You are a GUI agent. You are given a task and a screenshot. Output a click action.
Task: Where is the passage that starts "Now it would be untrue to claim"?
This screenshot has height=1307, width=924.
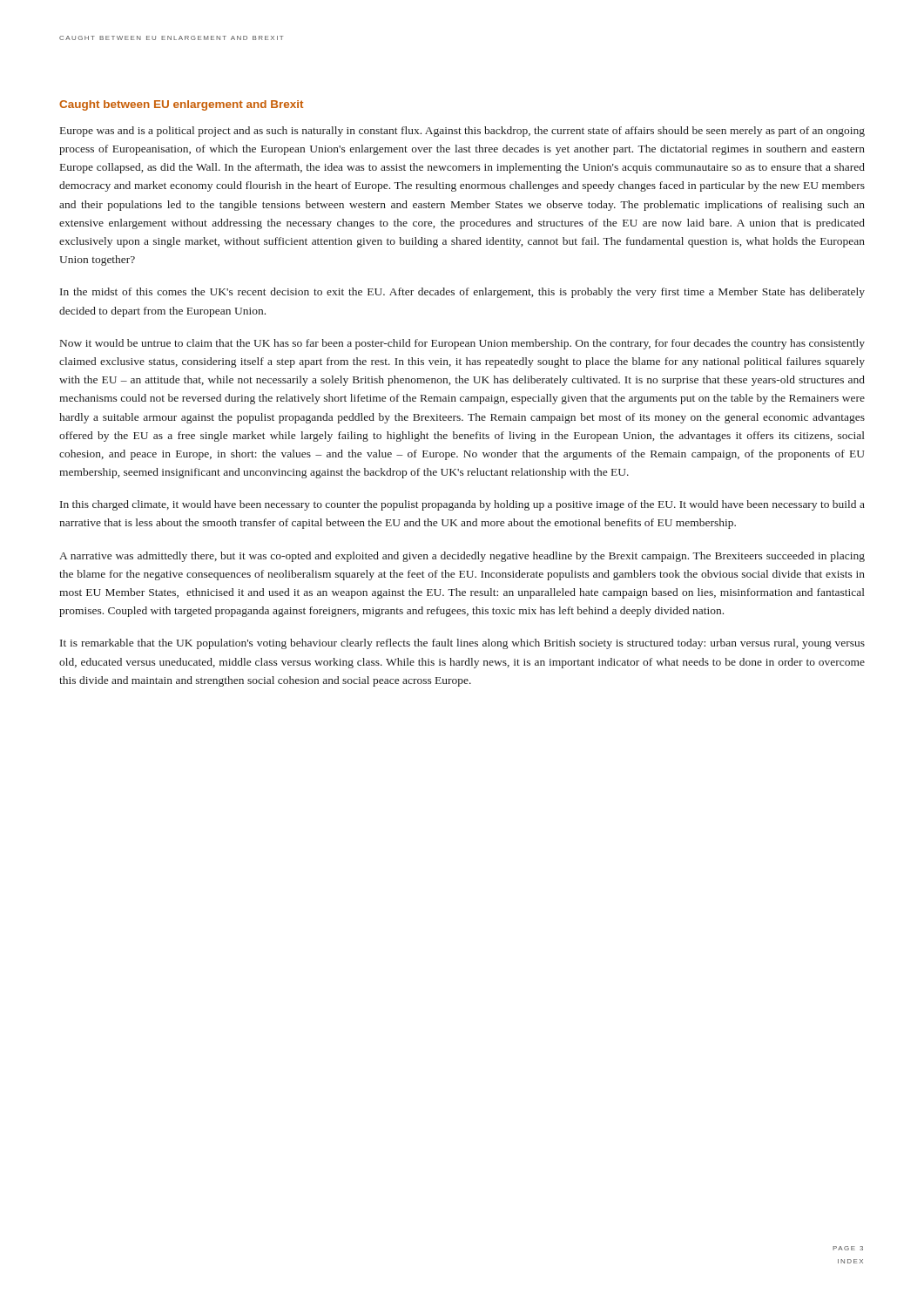462,407
